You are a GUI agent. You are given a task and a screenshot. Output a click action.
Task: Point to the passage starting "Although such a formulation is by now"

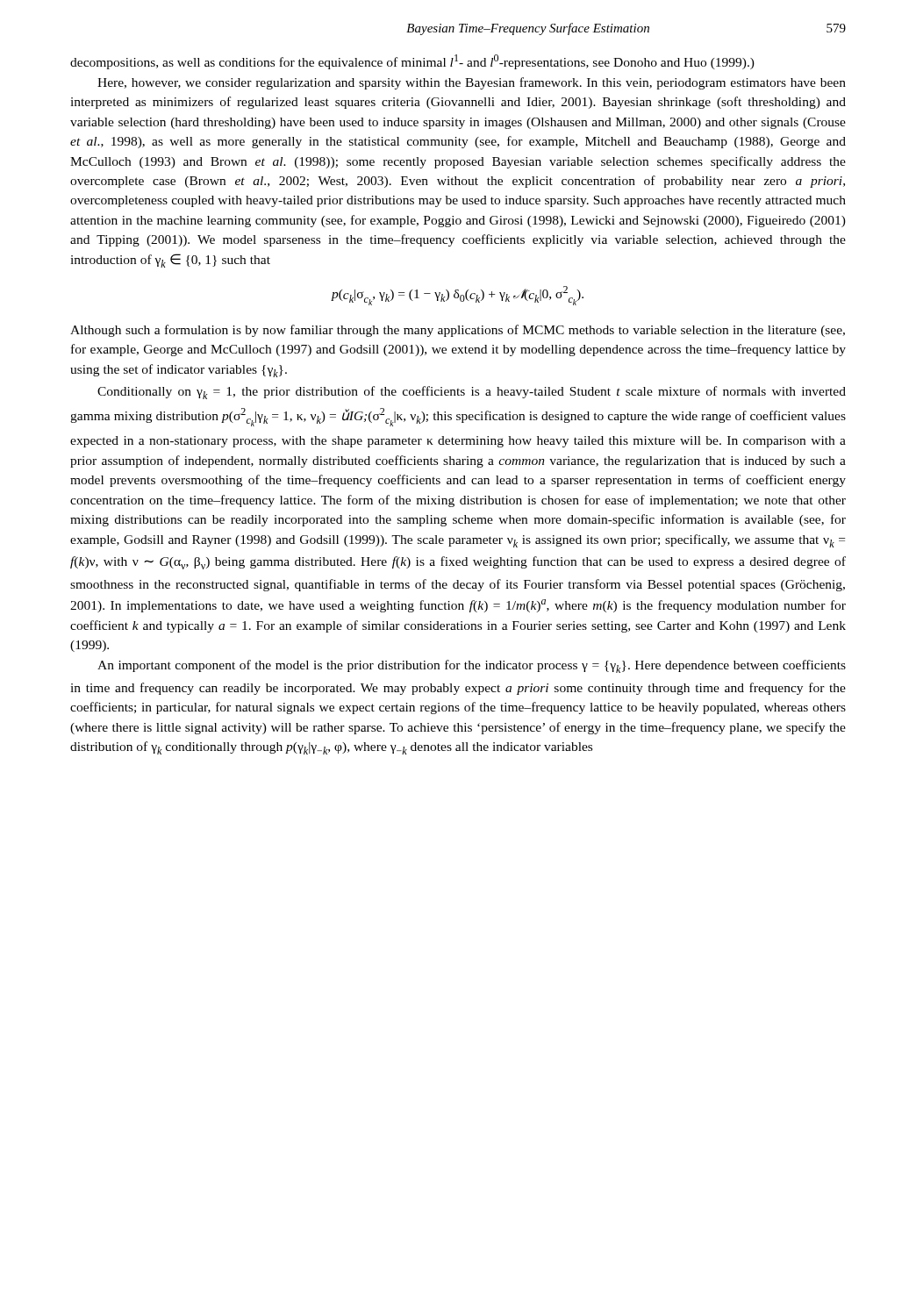(x=458, y=351)
